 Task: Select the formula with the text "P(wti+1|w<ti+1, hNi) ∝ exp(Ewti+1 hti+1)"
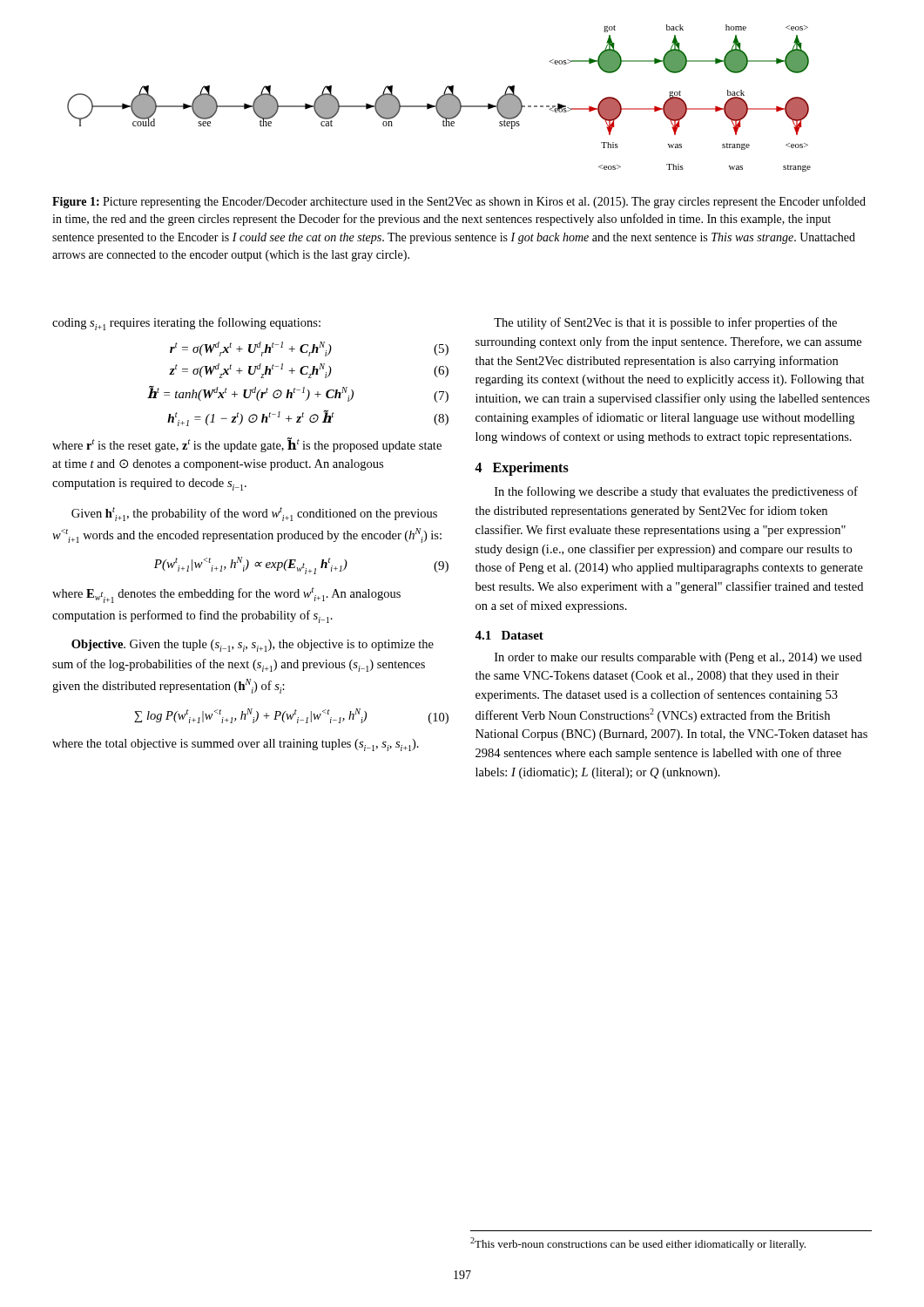click(x=301, y=565)
